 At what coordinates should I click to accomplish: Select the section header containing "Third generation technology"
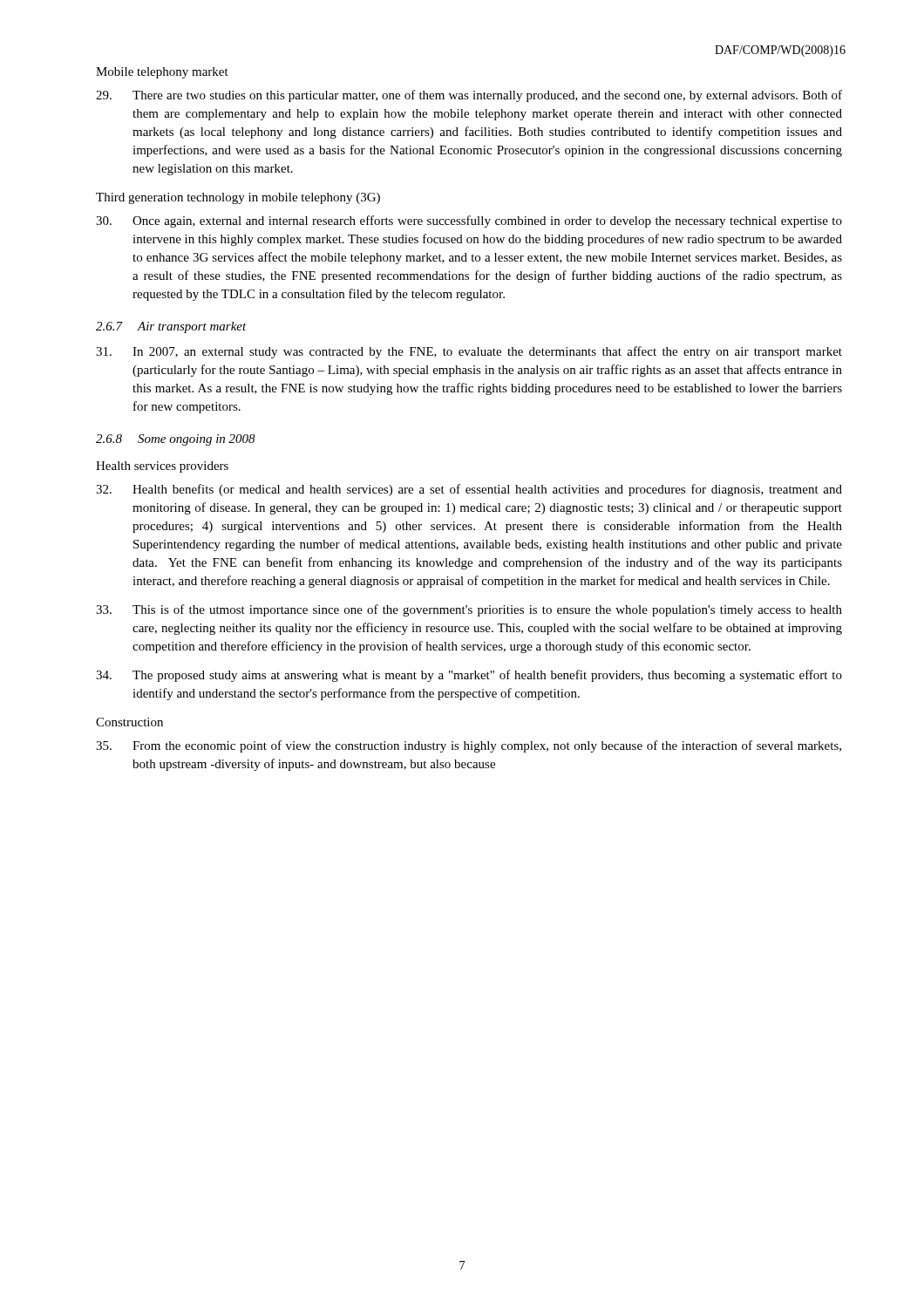[x=238, y=197]
